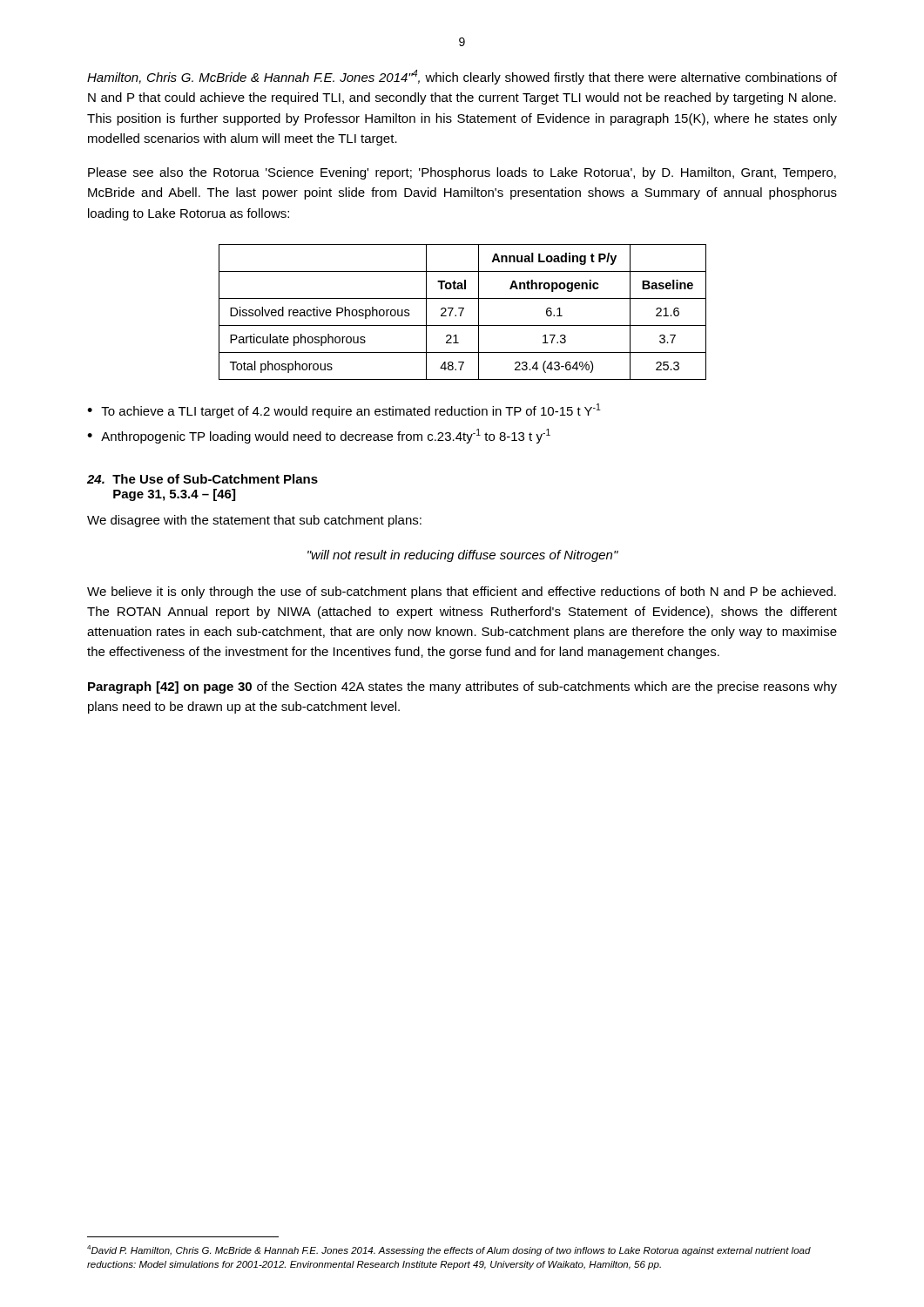Screen dimensions: 1307x924
Task: Point to the text starting "Hamilton, Chris G. McBride"
Action: pyautogui.click(x=462, y=107)
